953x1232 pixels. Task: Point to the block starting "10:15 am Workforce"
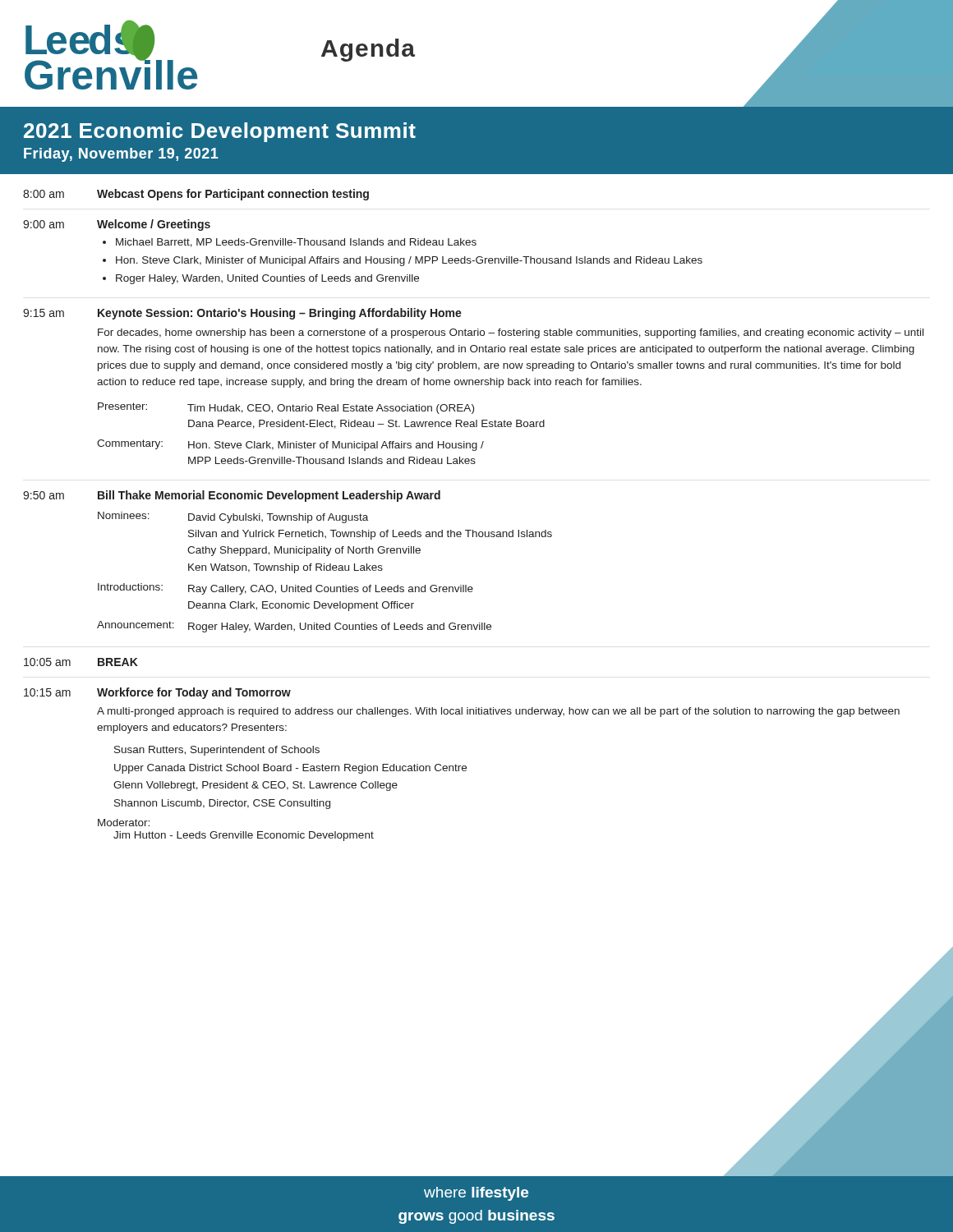(x=476, y=763)
